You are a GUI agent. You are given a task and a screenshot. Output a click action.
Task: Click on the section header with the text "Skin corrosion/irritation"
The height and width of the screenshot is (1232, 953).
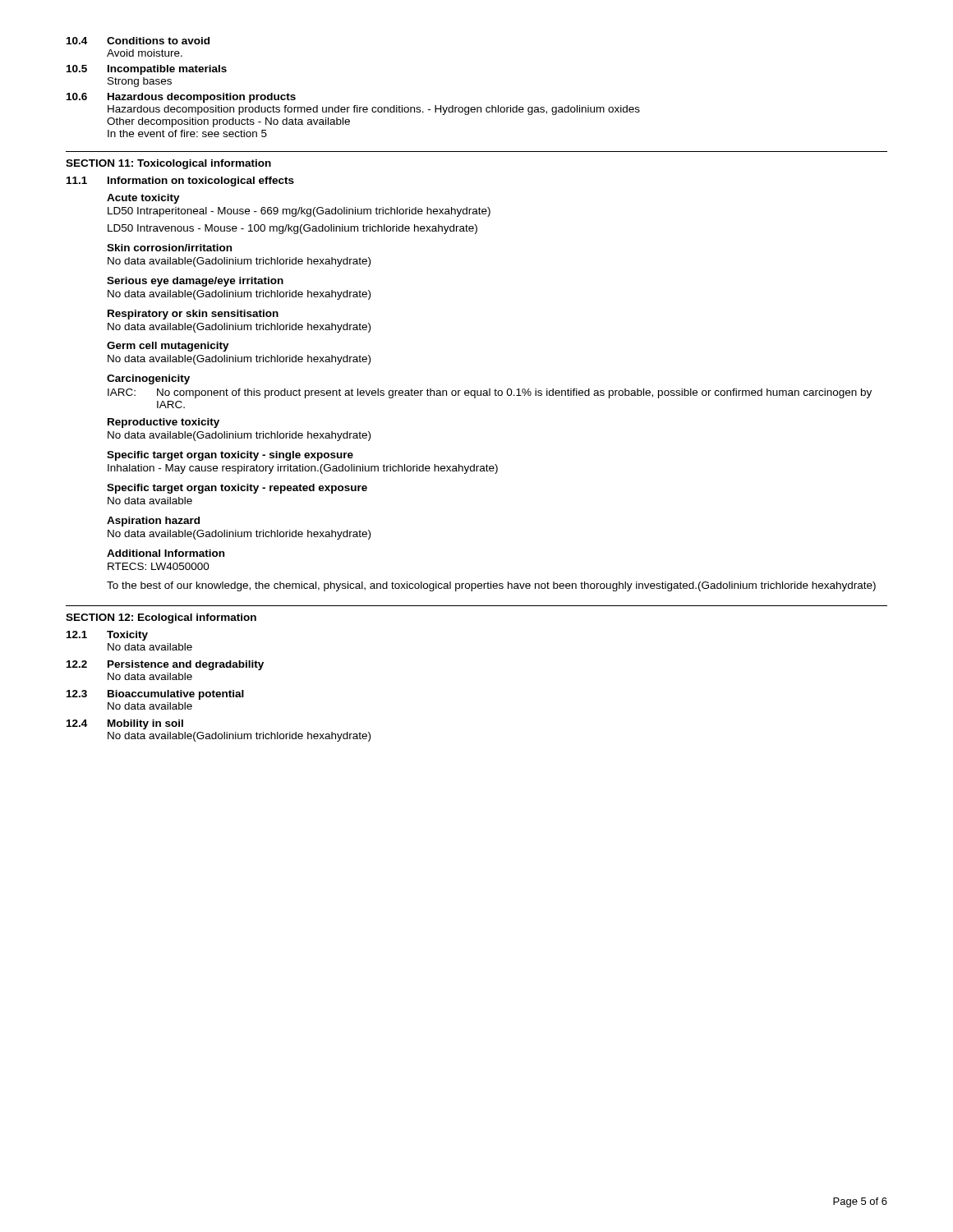click(170, 248)
